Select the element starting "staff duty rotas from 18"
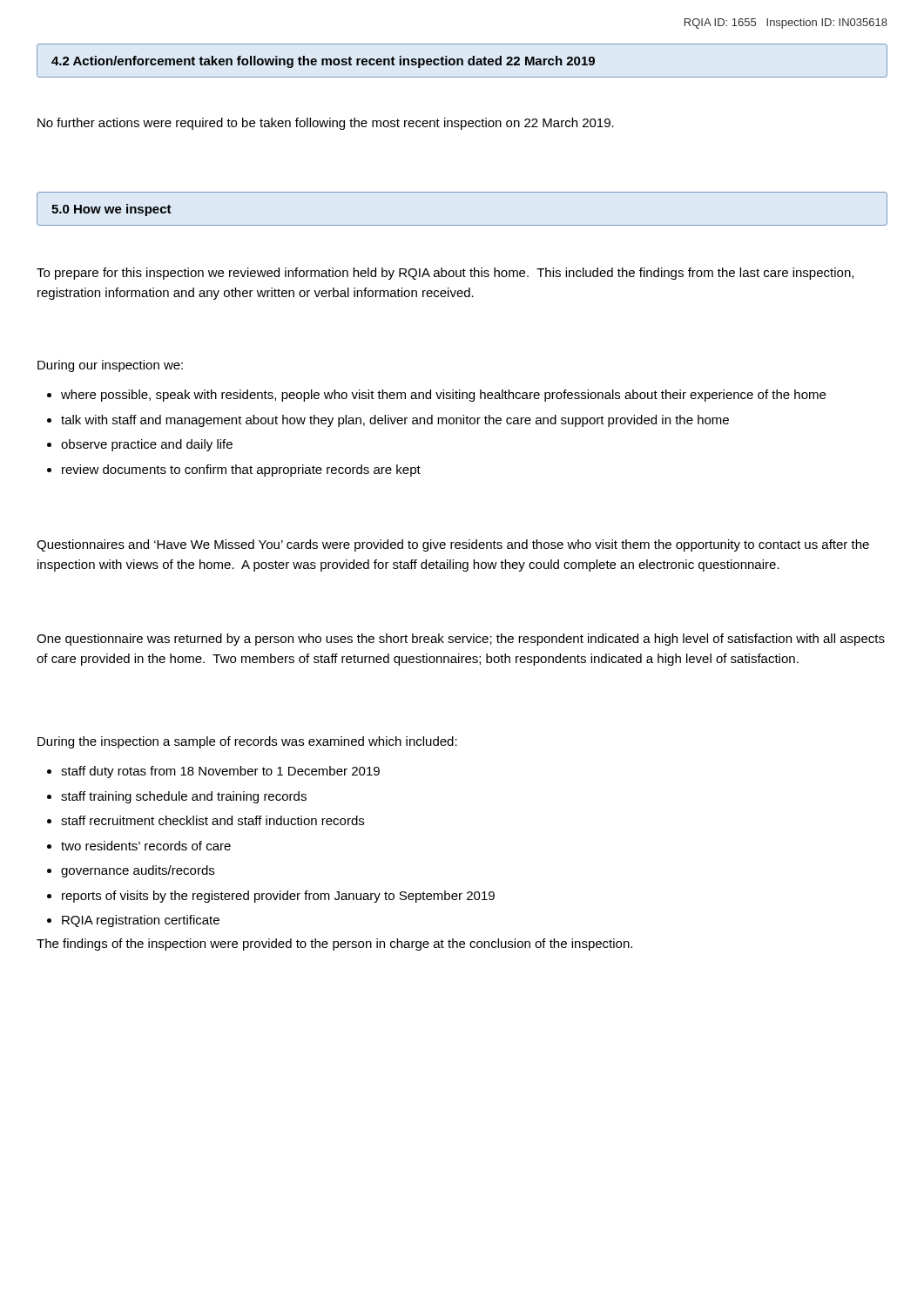This screenshot has height=1307, width=924. (x=221, y=771)
